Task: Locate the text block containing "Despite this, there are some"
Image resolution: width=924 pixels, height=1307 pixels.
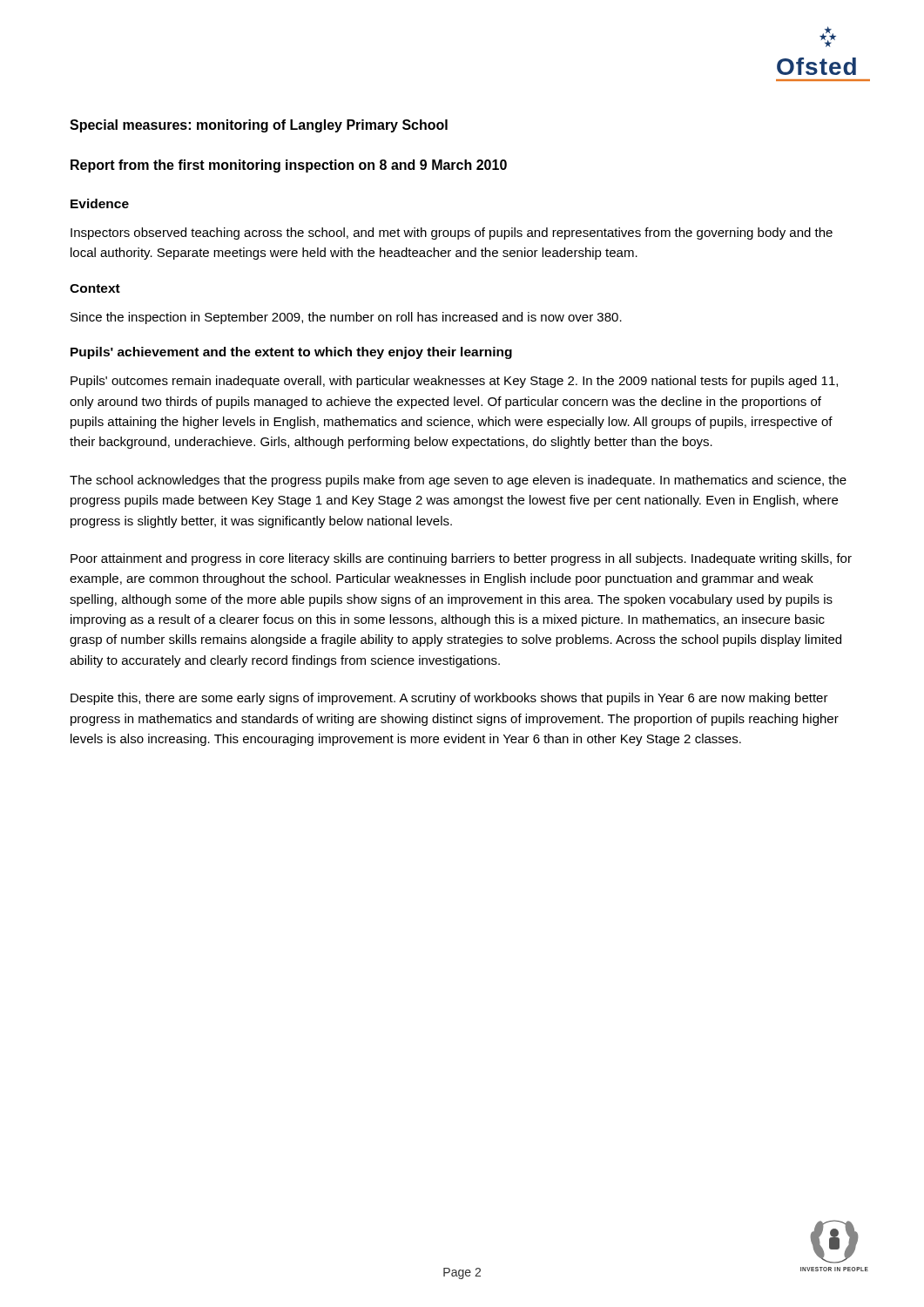Action: (x=454, y=718)
